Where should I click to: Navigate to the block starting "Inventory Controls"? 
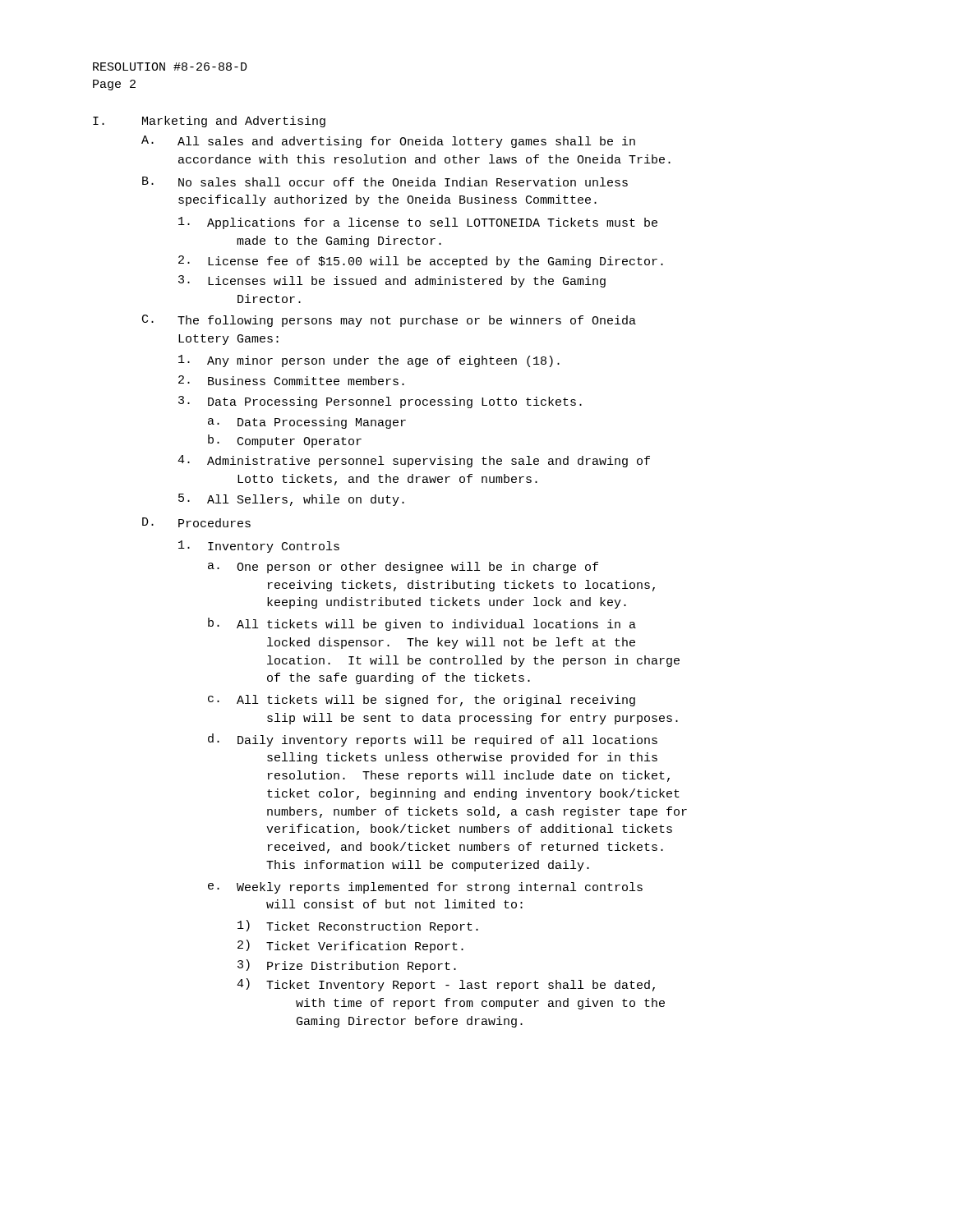pyautogui.click(x=259, y=548)
